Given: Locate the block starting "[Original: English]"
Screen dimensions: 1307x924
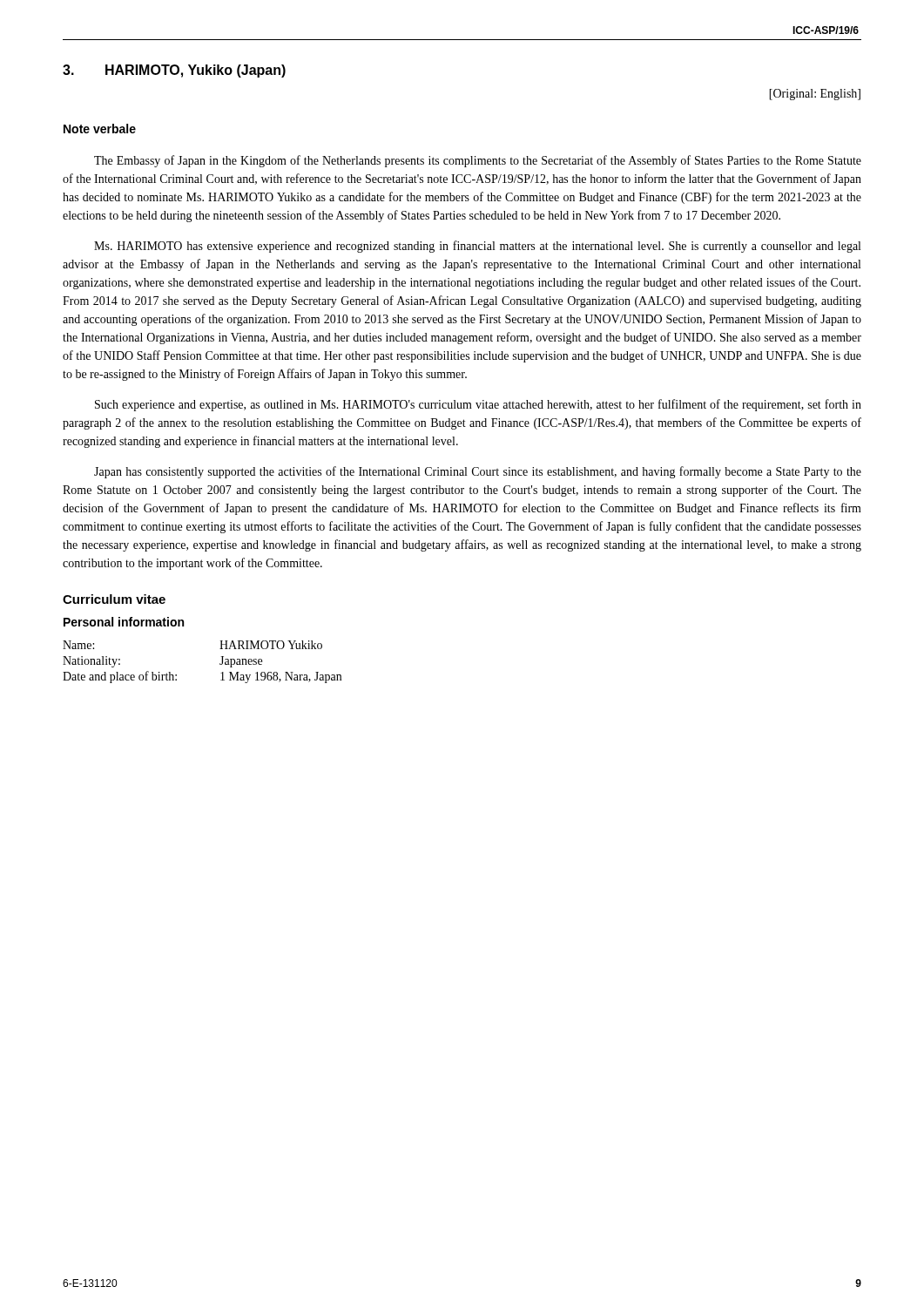Looking at the screenshot, I should [x=815, y=94].
